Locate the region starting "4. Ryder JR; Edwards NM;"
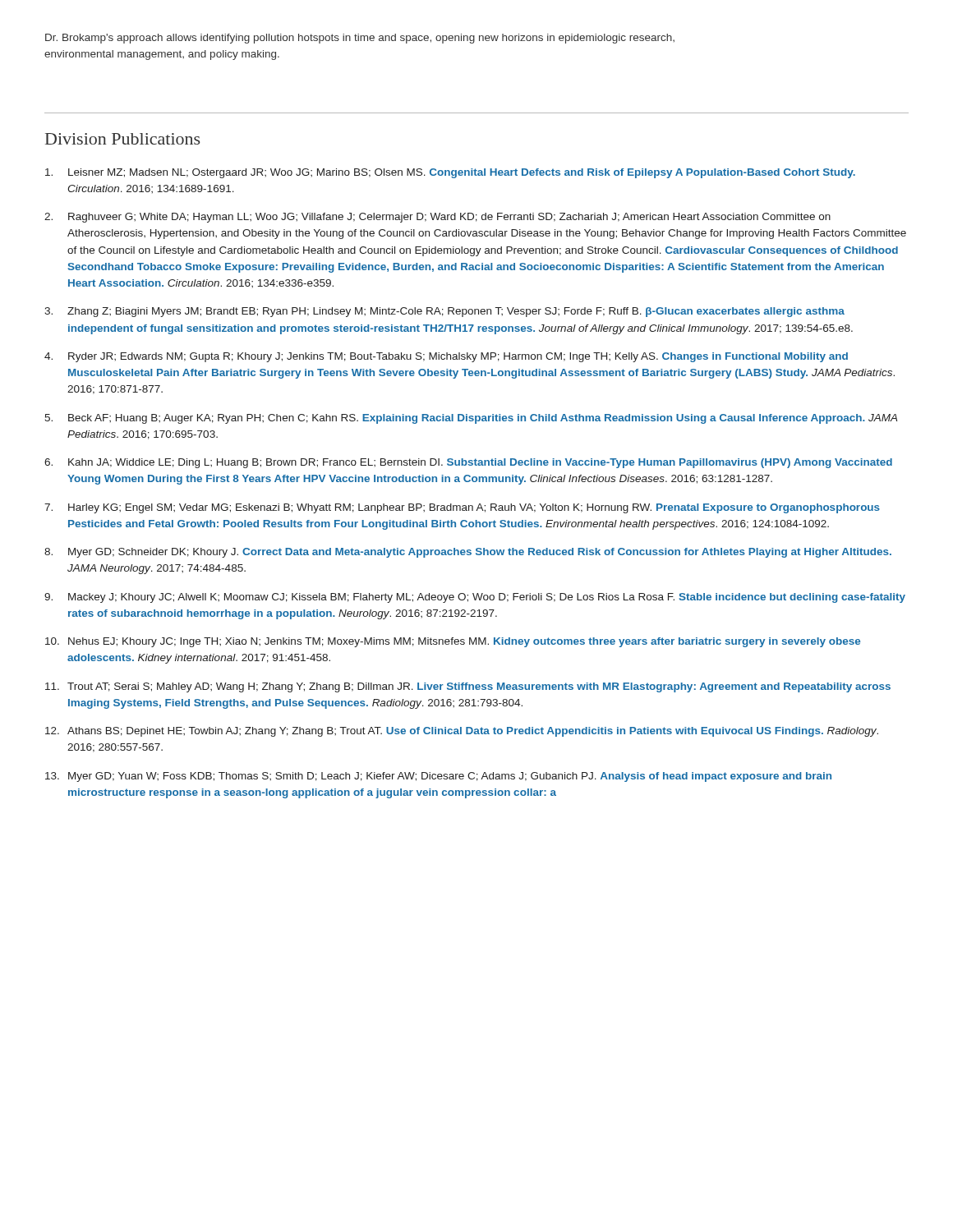Screen dimensions: 1232x953 click(x=476, y=373)
